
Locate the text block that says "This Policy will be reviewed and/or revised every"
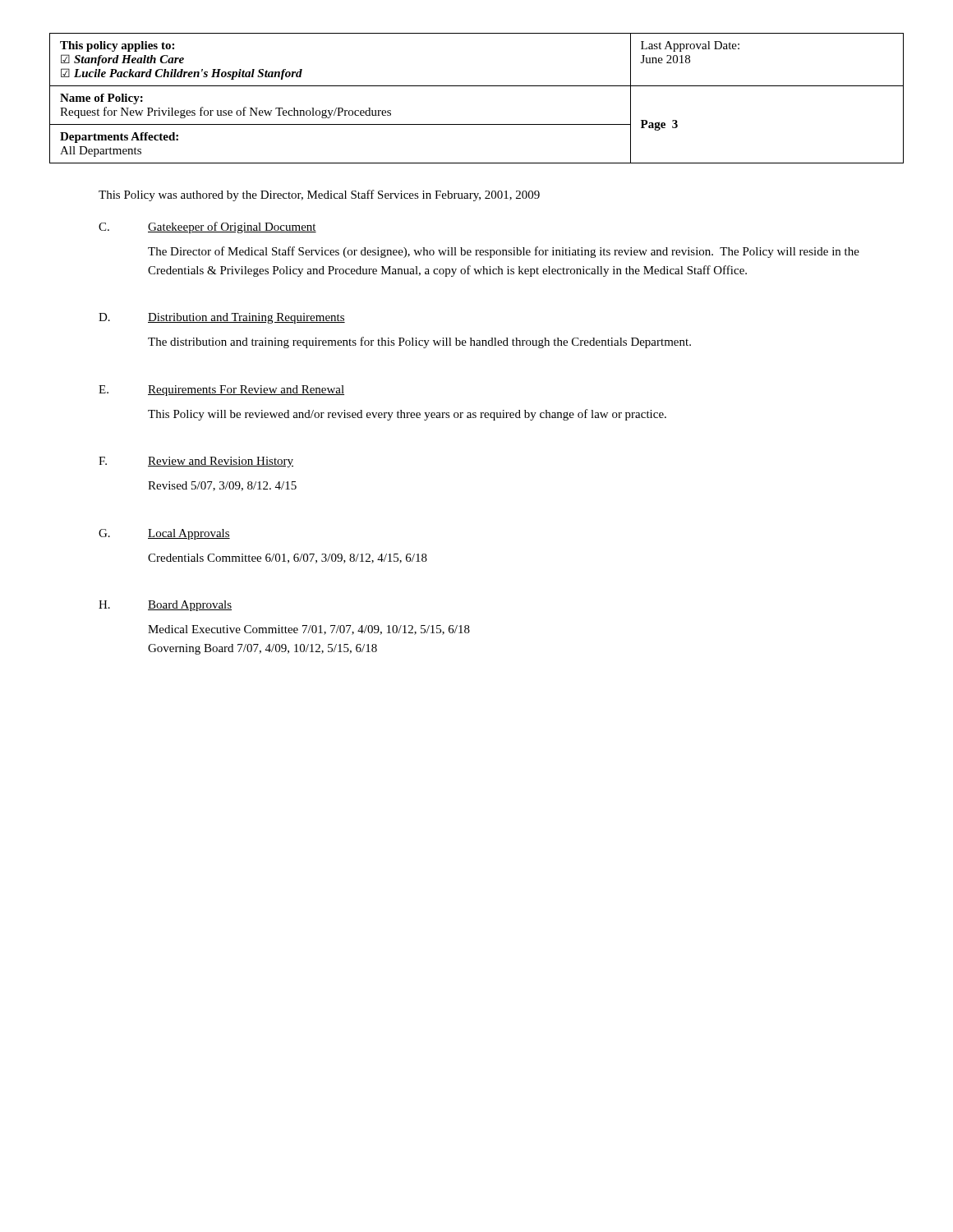coord(407,414)
